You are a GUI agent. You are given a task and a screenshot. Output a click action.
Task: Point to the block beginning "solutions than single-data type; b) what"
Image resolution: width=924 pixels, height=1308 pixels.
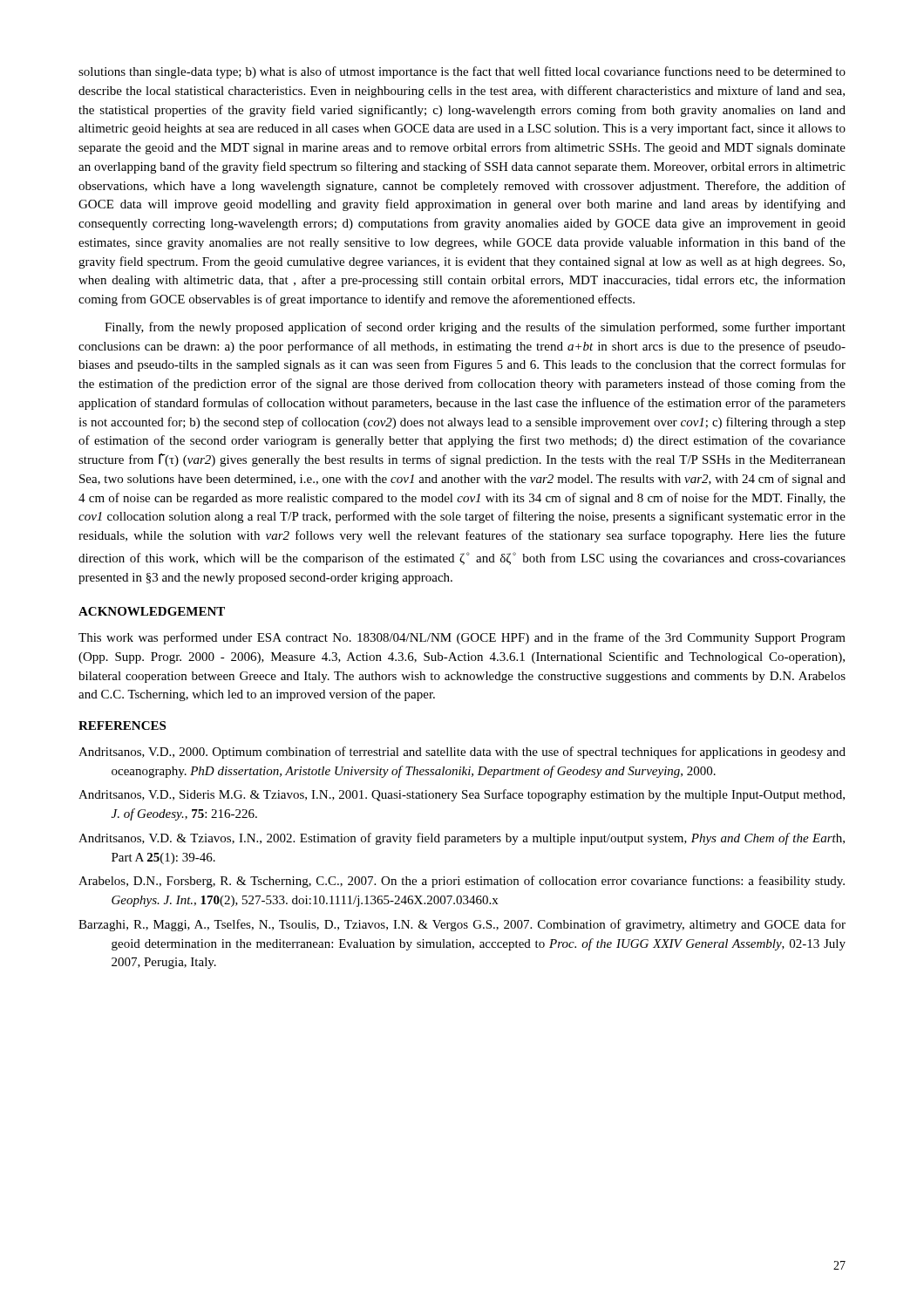coord(462,186)
